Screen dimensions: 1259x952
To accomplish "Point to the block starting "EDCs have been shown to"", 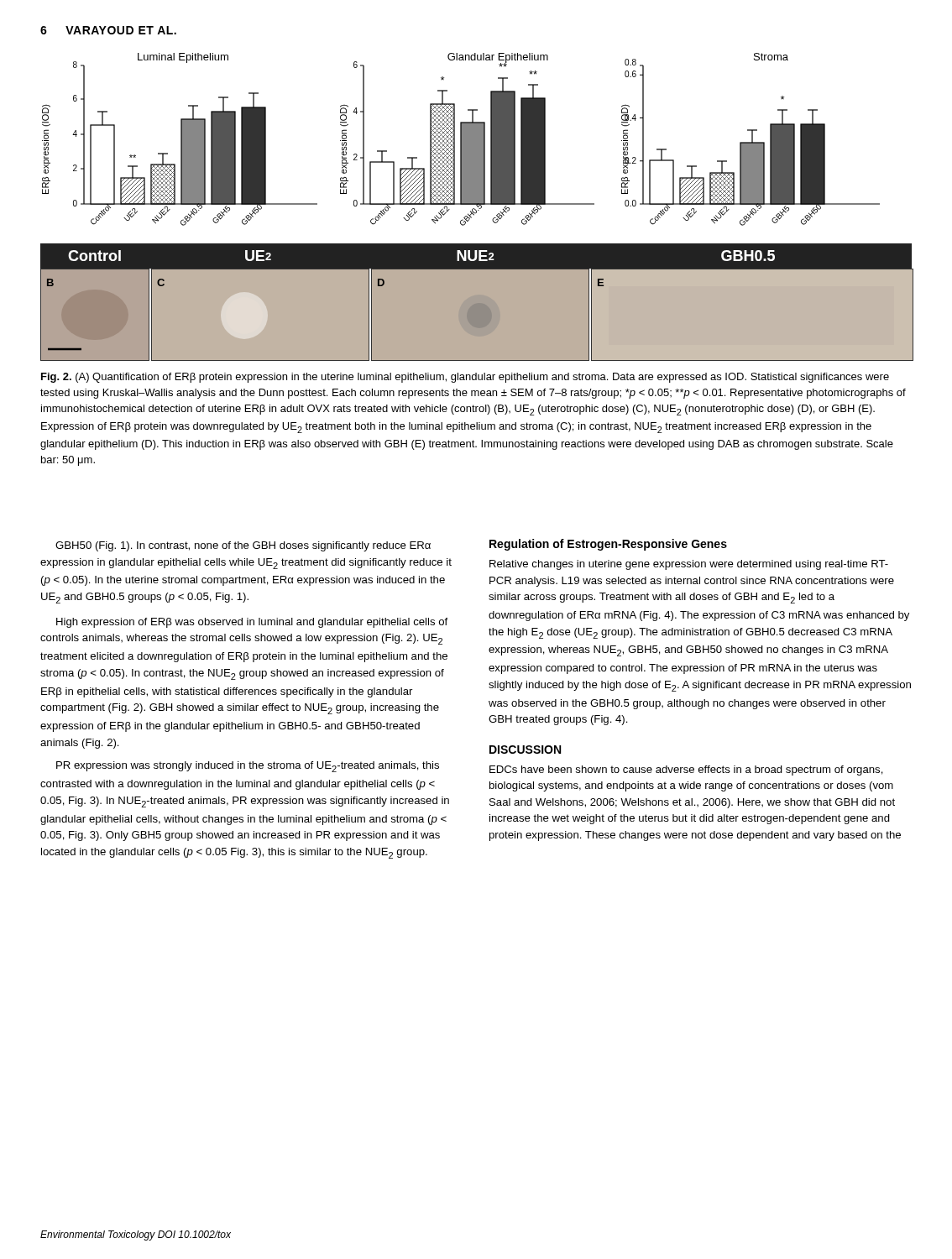I will [x=700, y=802].
